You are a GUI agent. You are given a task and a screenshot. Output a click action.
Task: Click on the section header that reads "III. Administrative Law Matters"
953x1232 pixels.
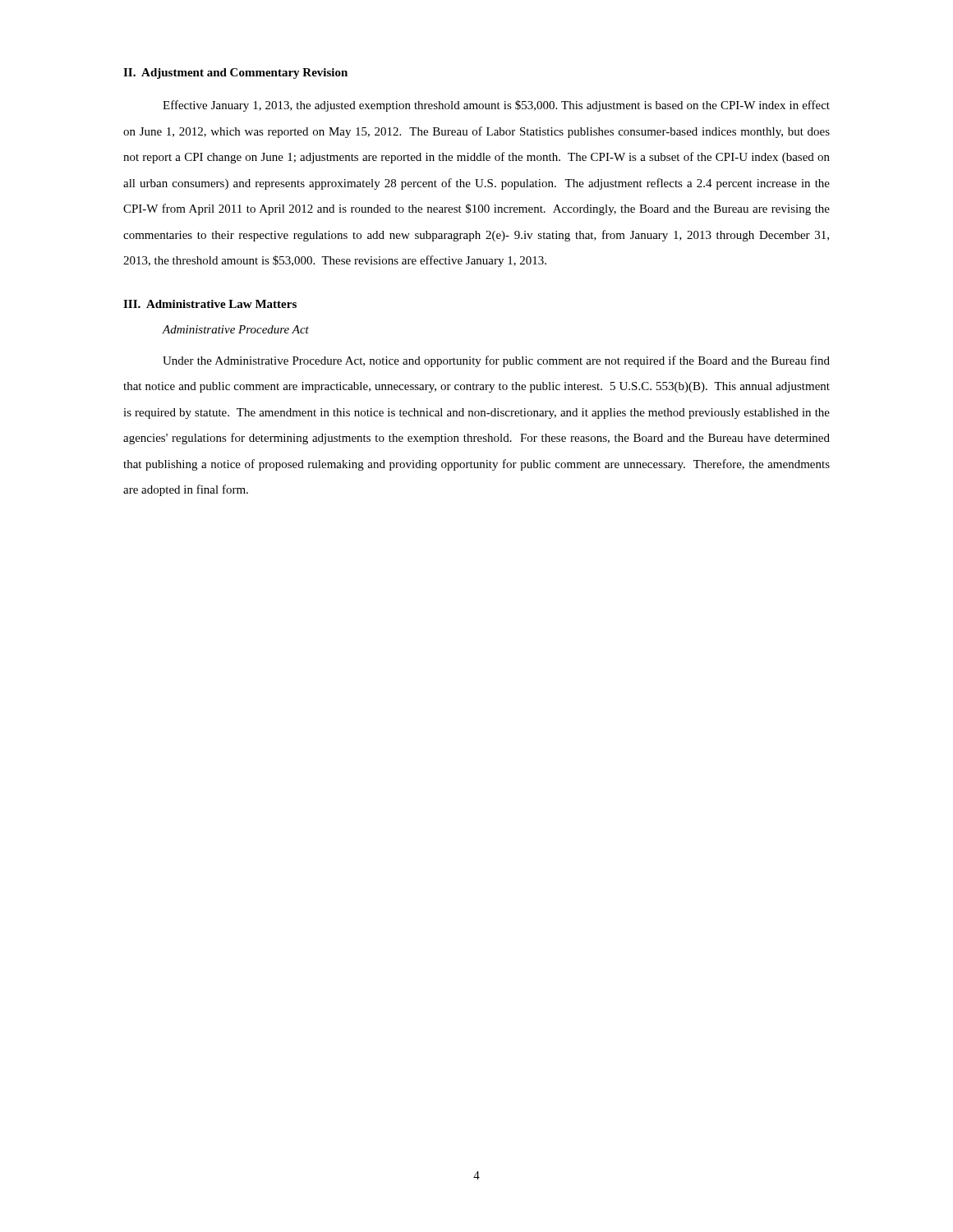[x=210, y=304]
